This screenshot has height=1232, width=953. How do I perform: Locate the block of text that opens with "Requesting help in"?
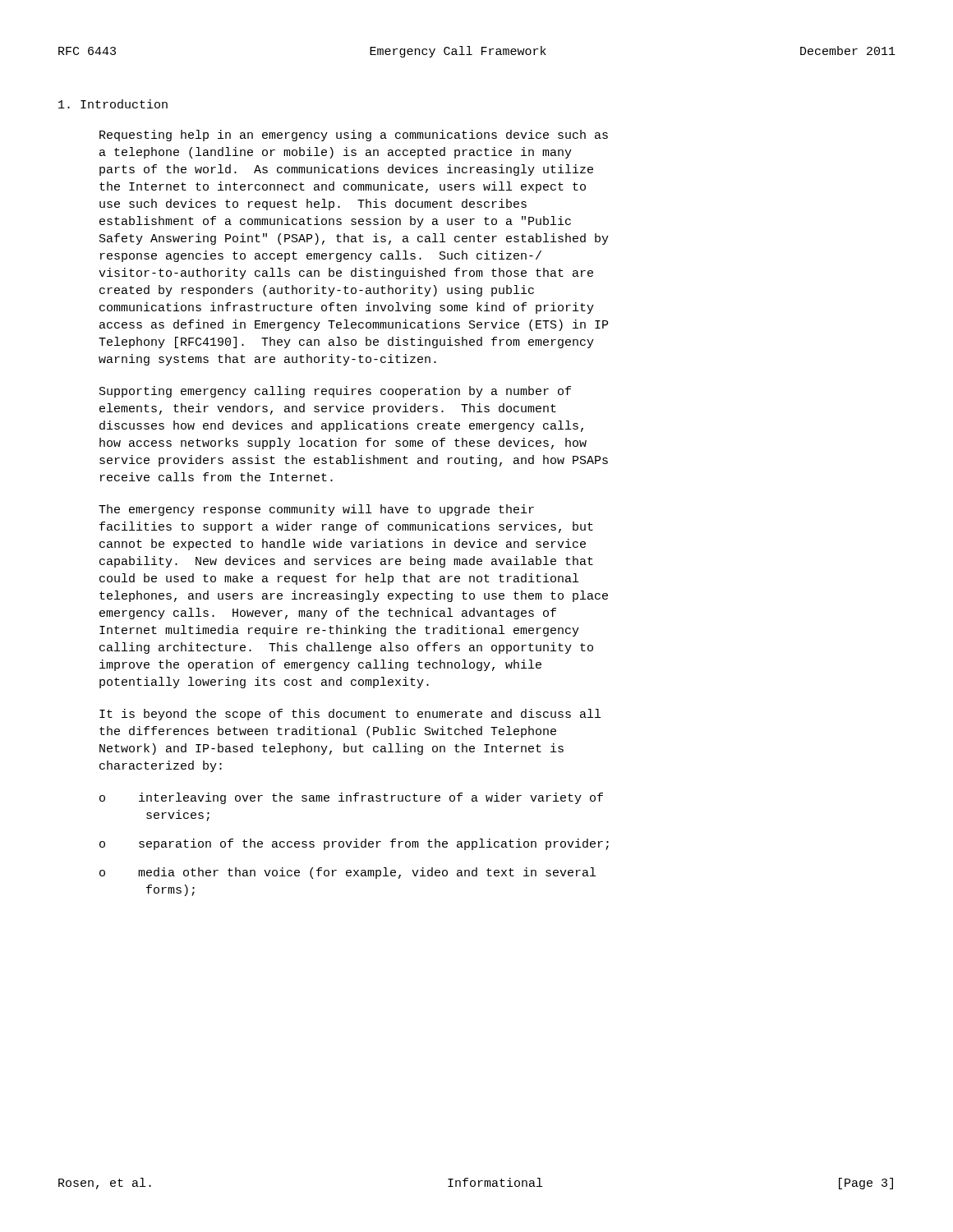coord(354,248)
